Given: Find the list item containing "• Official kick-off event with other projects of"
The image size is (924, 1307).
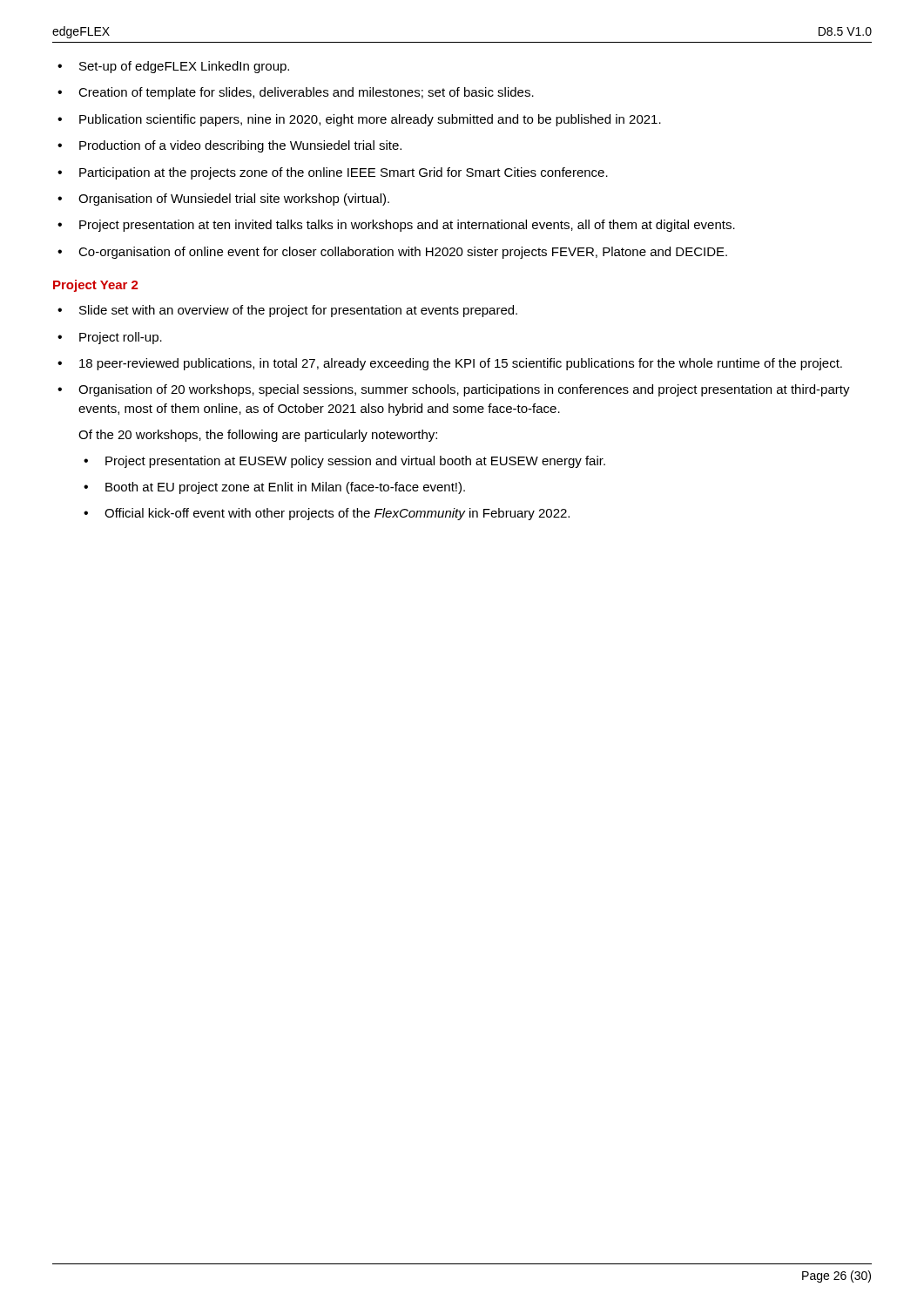Looking at the screenshot, I should 478,514.
